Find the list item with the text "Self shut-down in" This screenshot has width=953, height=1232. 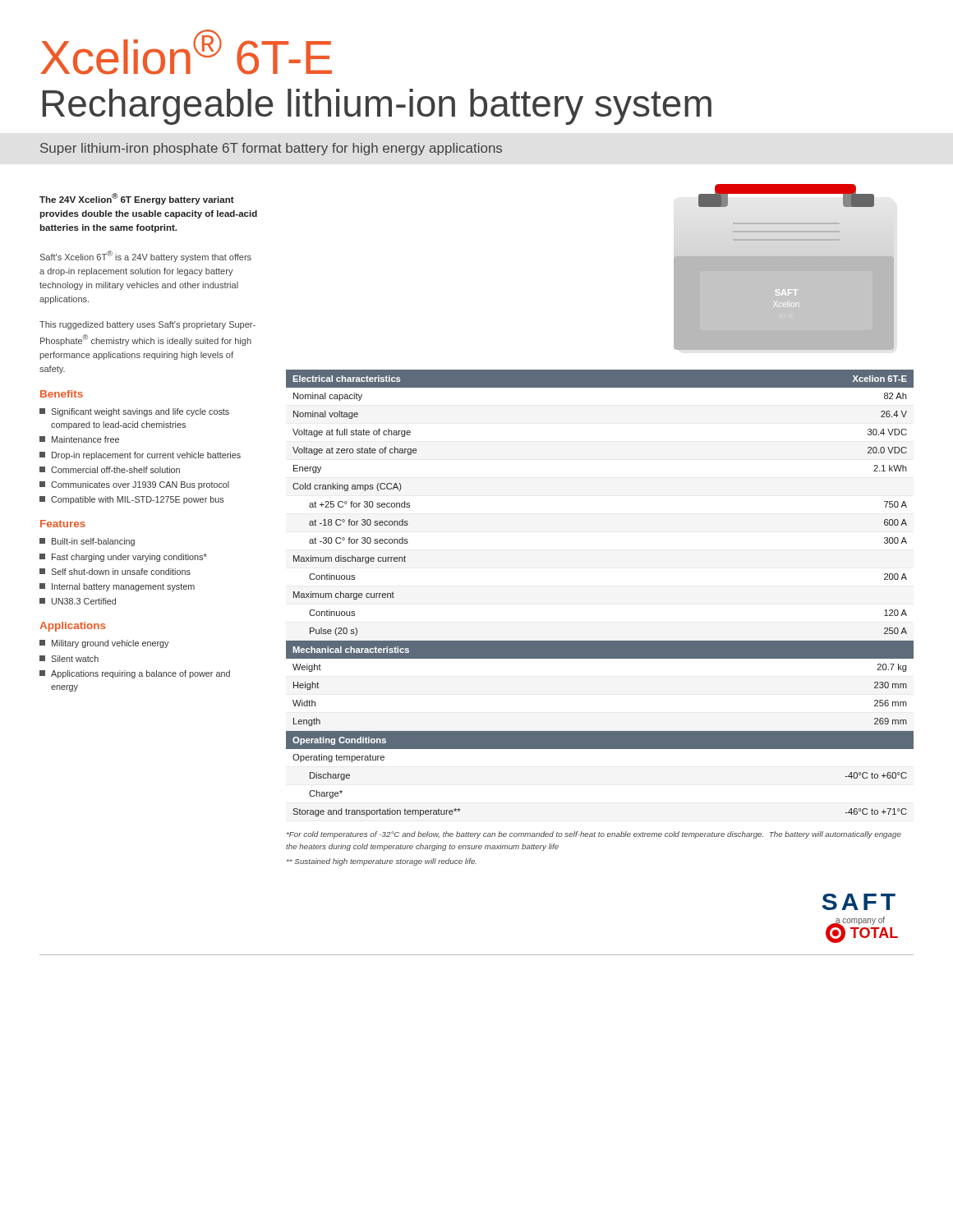point(115,572)
